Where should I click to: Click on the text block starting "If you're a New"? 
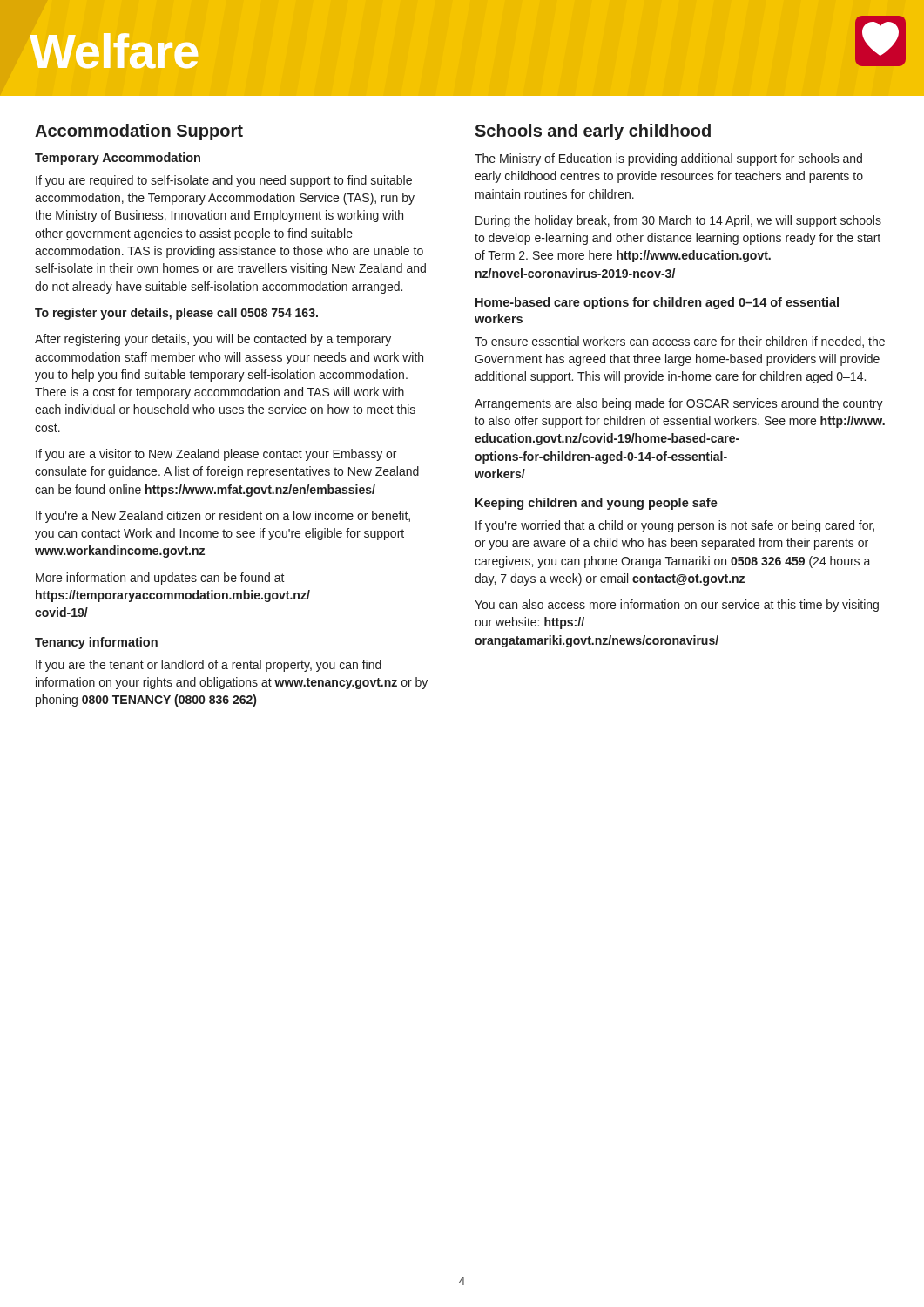coord(233,534)
